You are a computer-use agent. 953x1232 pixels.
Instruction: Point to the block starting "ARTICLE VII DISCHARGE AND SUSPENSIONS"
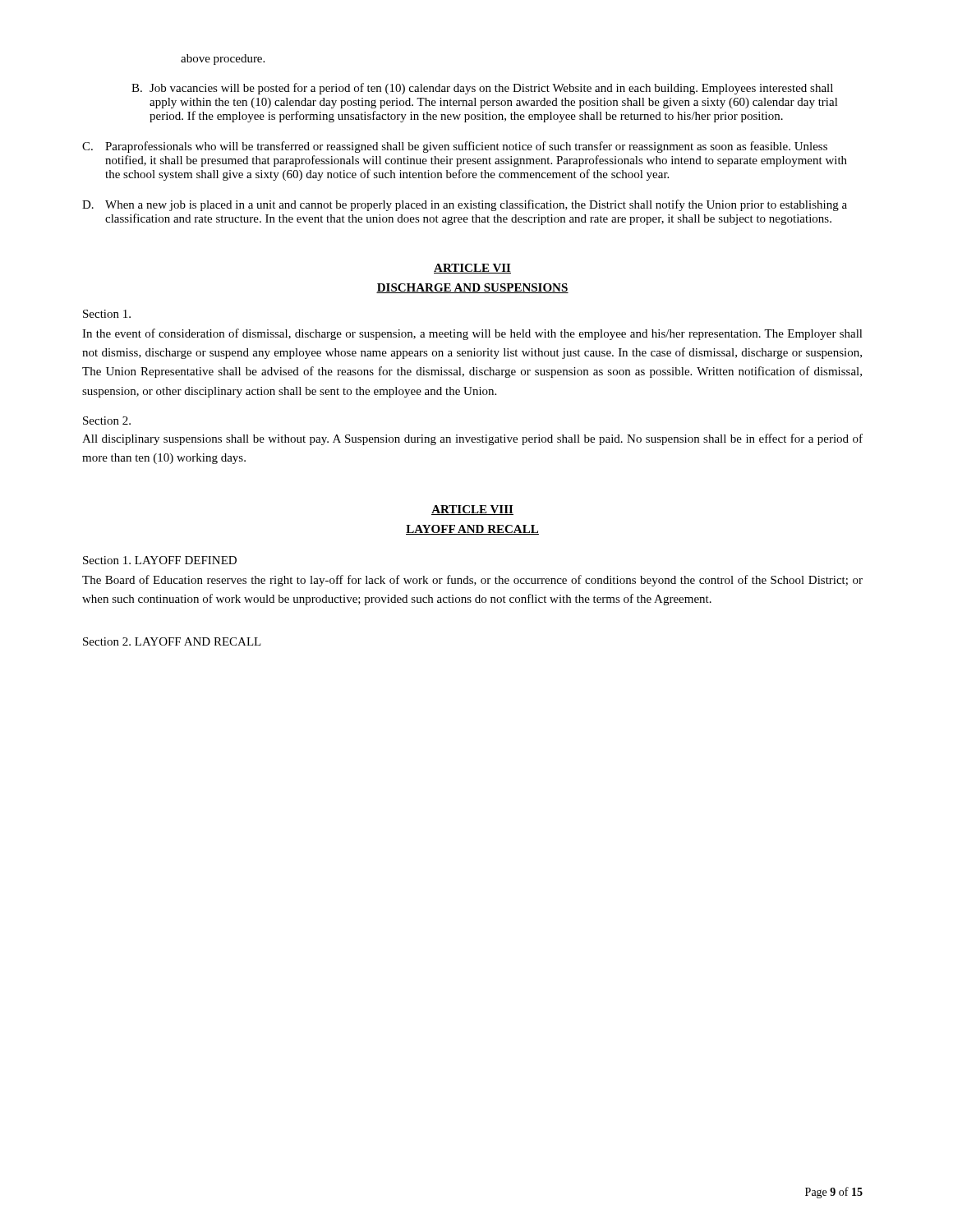[472, 278]
